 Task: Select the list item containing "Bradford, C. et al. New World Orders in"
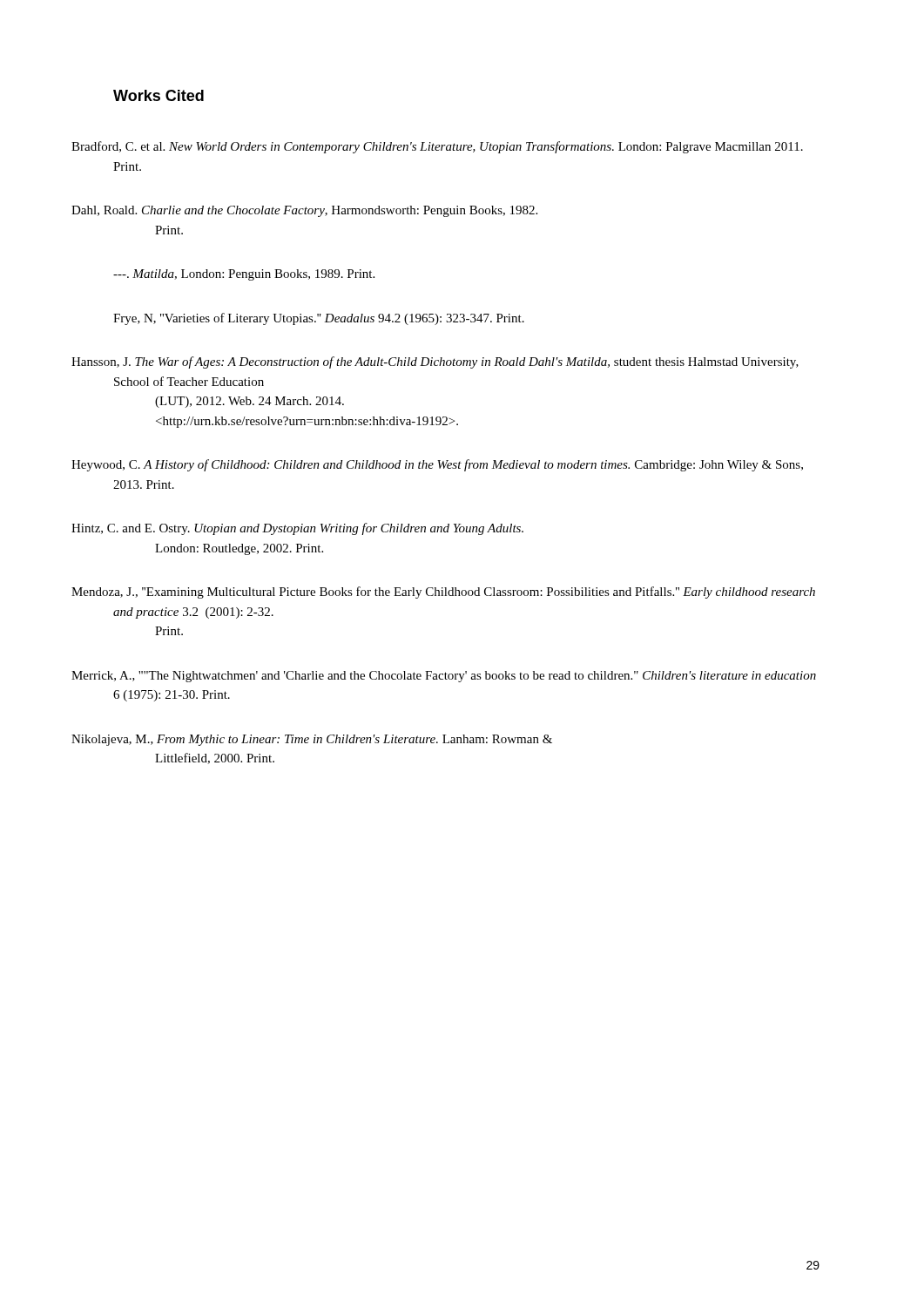[x=466, y=156]
